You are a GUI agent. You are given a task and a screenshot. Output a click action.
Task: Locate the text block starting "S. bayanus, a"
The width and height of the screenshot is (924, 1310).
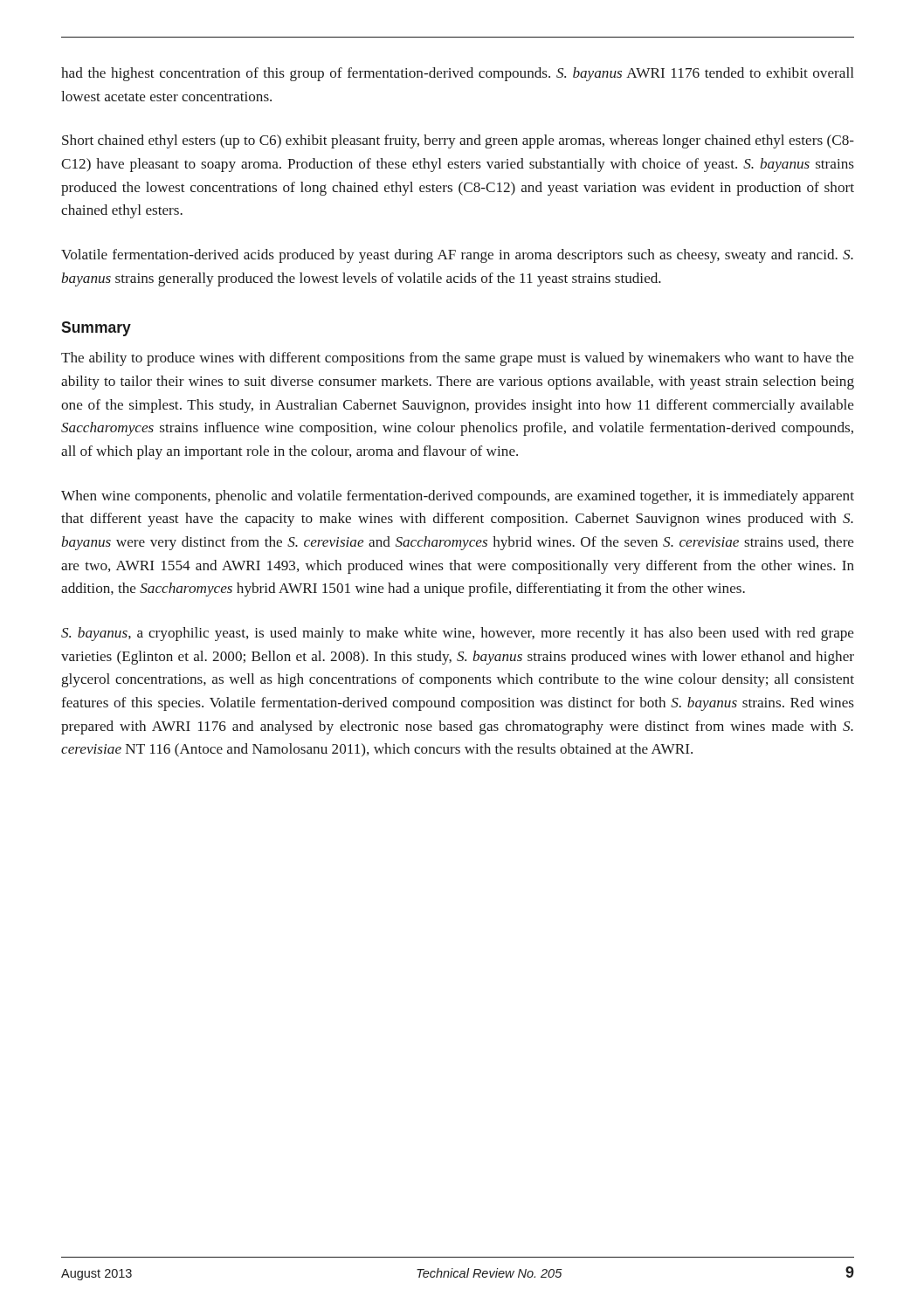tap(458, 691)
